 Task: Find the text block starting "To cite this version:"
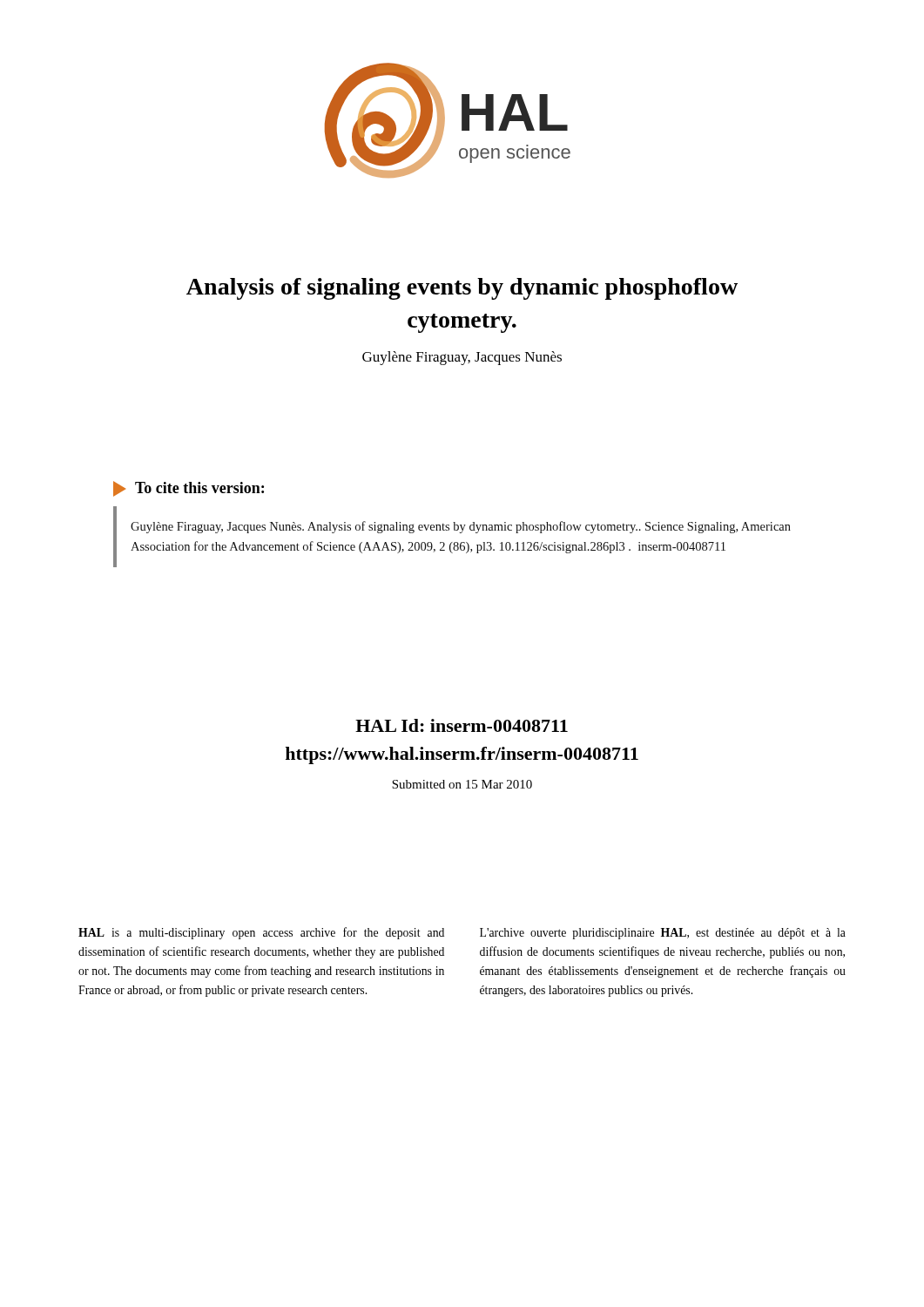click(189, 488)
